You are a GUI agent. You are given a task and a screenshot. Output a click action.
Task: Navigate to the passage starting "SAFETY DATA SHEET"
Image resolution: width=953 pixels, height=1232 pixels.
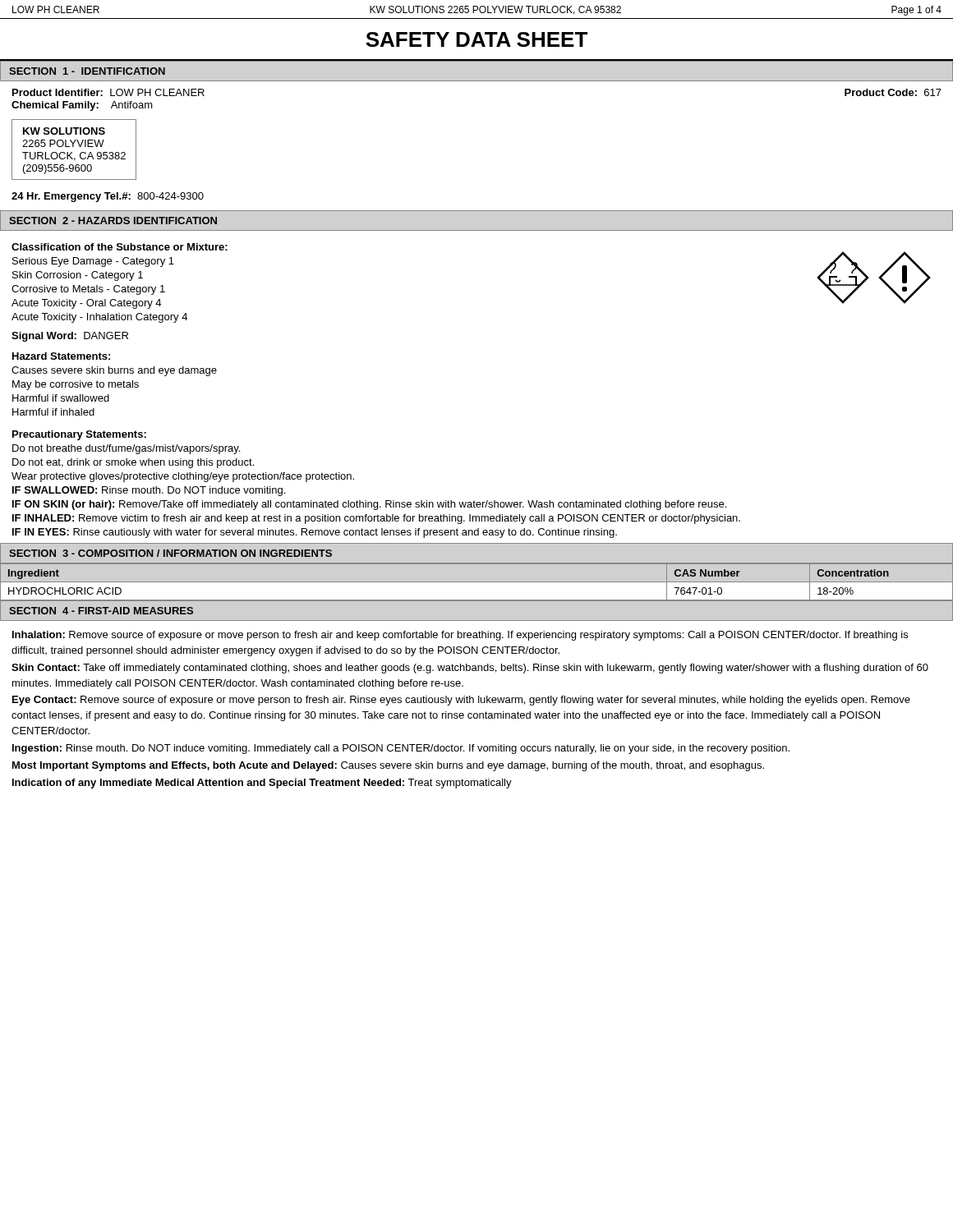point(476,40)
